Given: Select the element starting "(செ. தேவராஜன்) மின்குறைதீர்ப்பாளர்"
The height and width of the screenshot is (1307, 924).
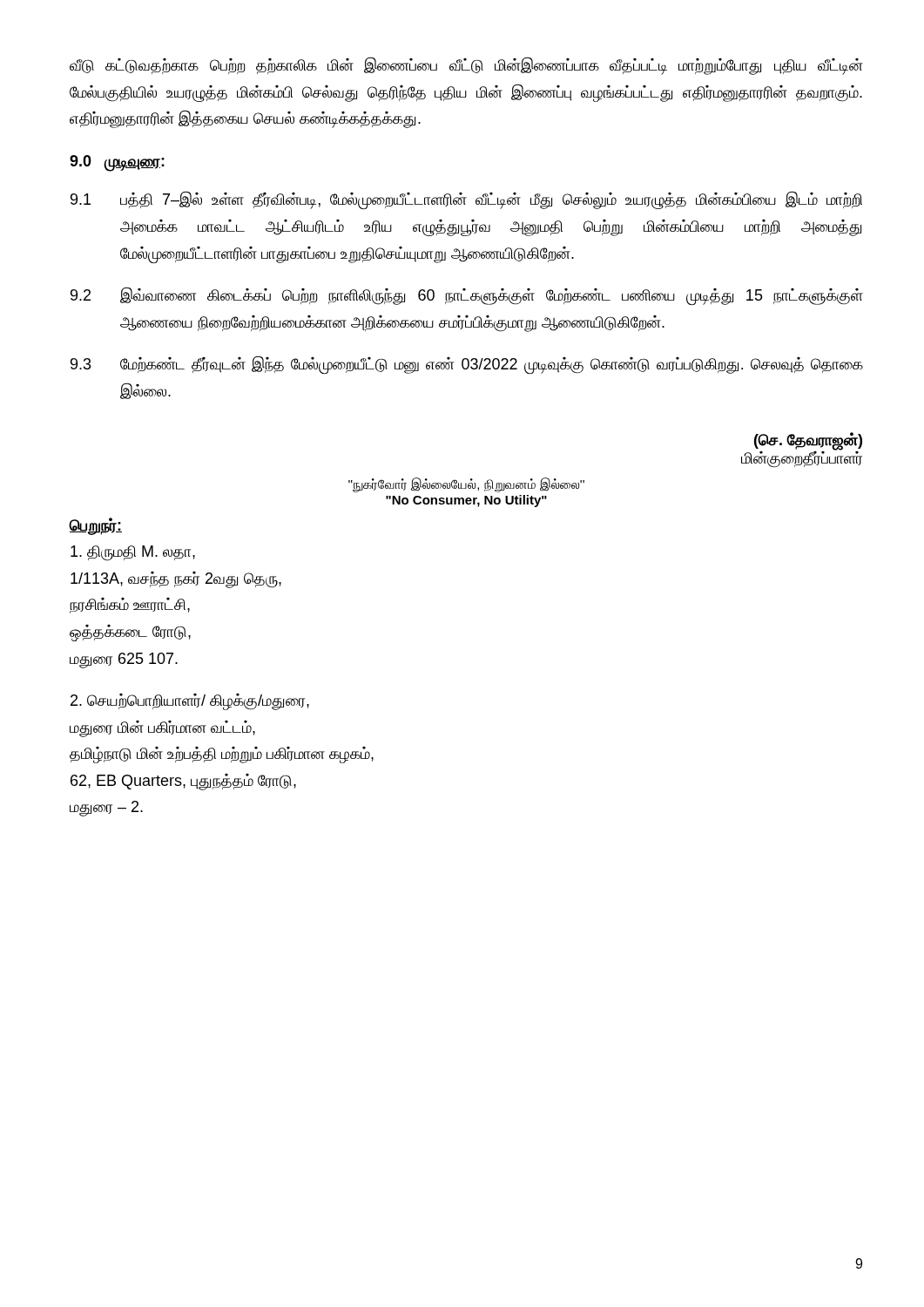Looking at the screenshot, I should pos(802,450).
